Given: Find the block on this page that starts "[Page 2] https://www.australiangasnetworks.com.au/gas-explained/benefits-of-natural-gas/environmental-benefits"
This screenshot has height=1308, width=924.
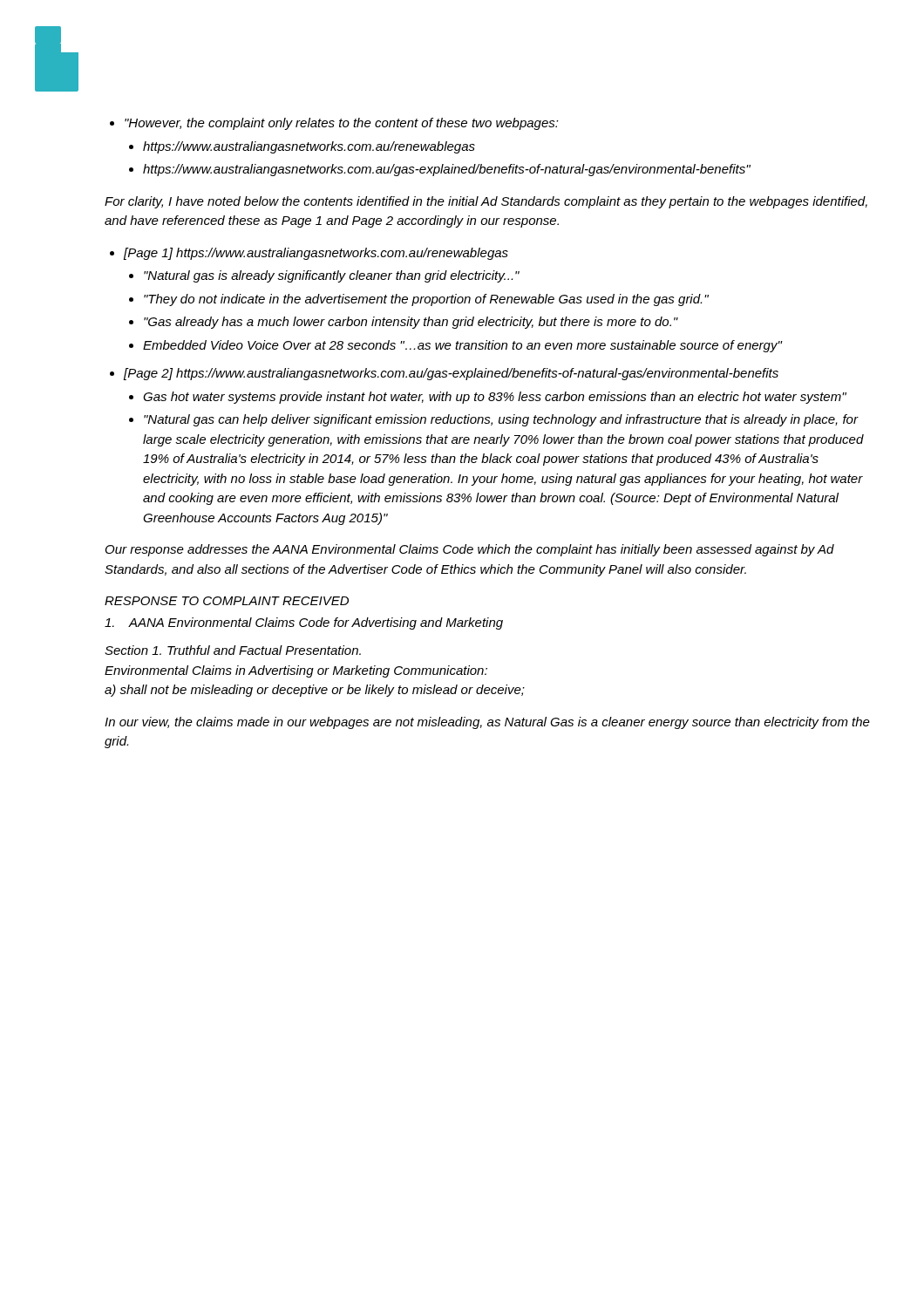Looking at the screenshot, I should pyautogui.click(x=488, y=446).
